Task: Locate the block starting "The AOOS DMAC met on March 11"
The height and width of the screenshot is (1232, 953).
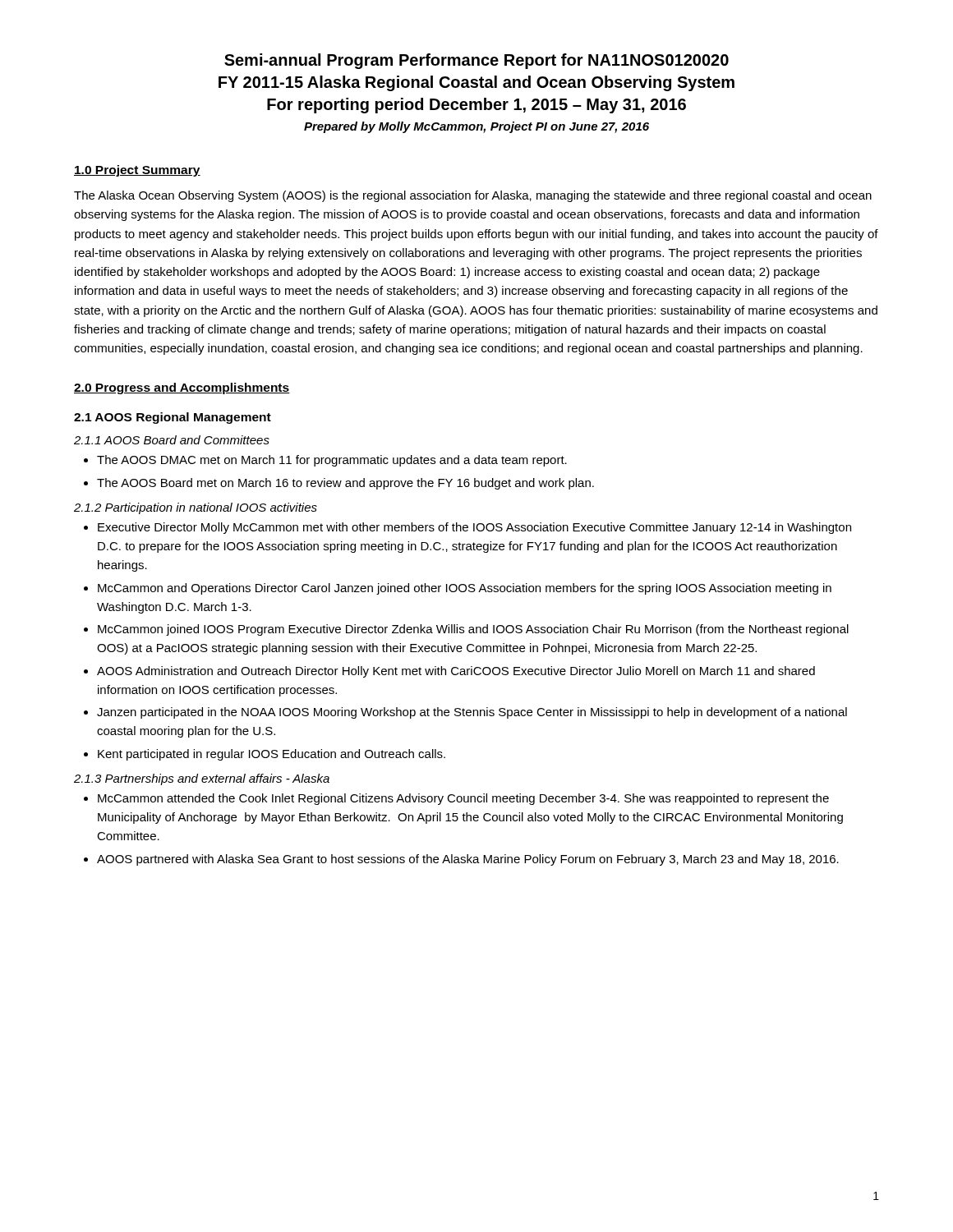Action: (332, 460)
